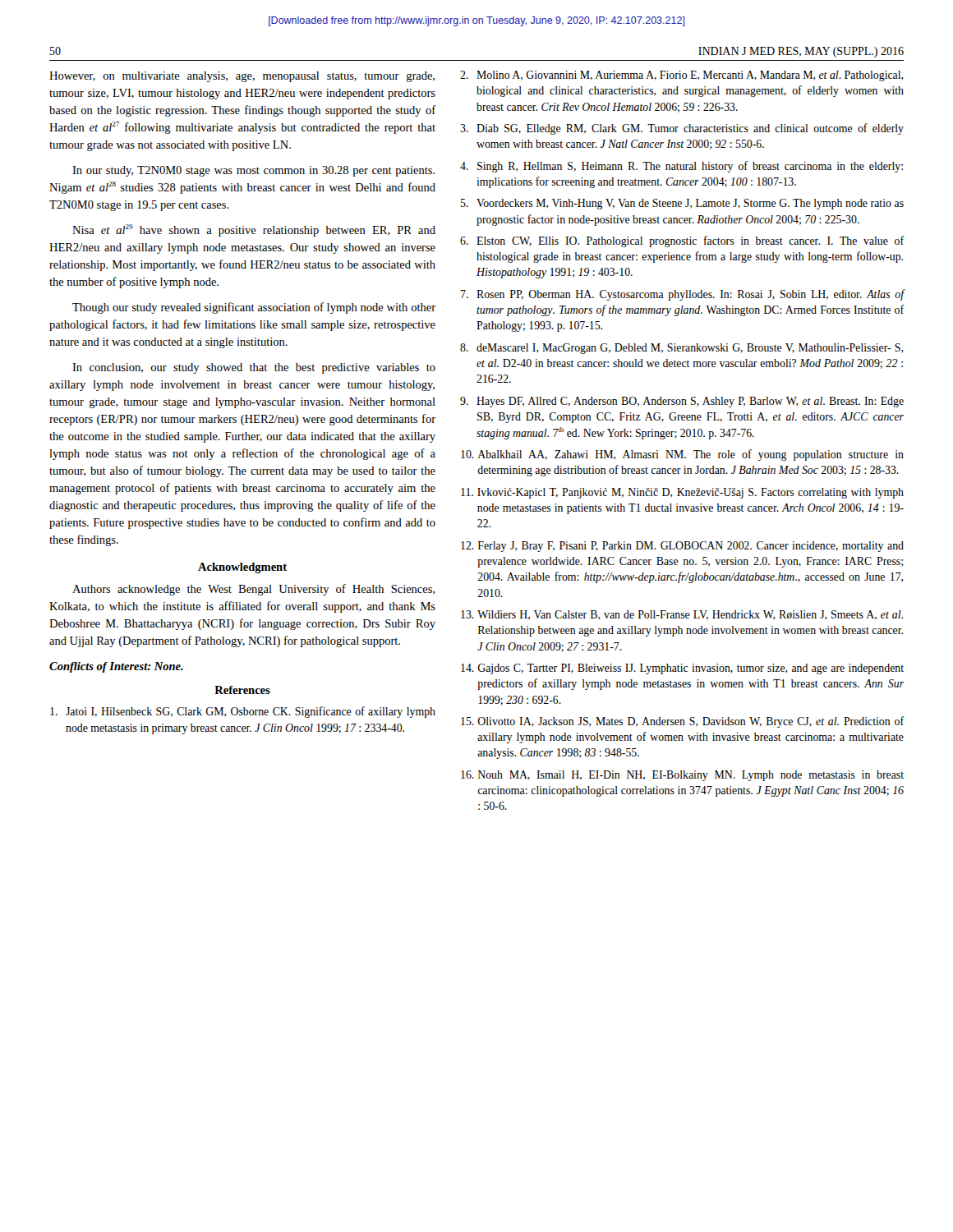Screen dimensions: 1232x953
Task: Navigate to the block starting "However, on multivariate"
Action: click(x=242, y=111)
